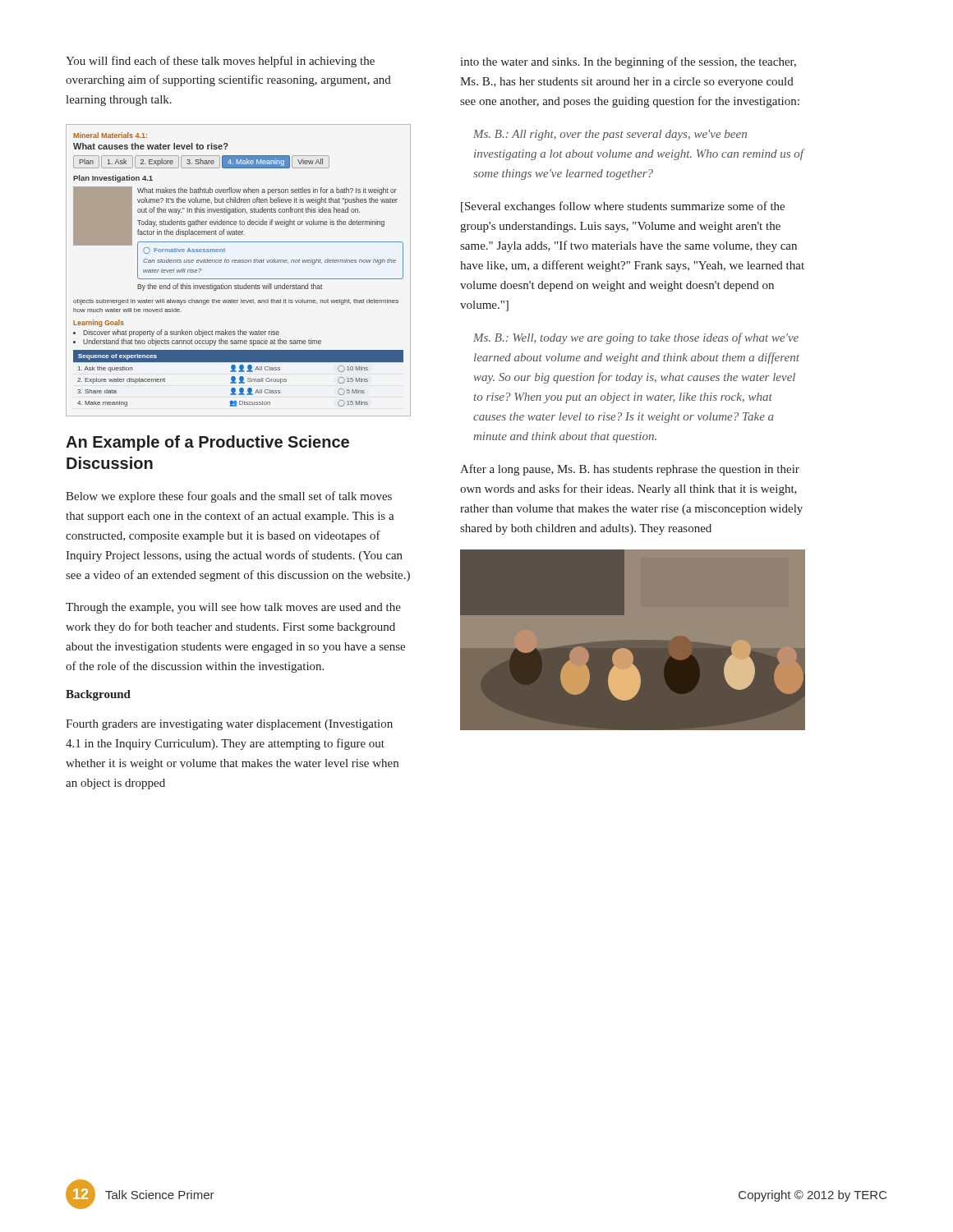Where is the passage that starts "Below we explore these four goals"?

pyautogui.click(x=238, y=536)
